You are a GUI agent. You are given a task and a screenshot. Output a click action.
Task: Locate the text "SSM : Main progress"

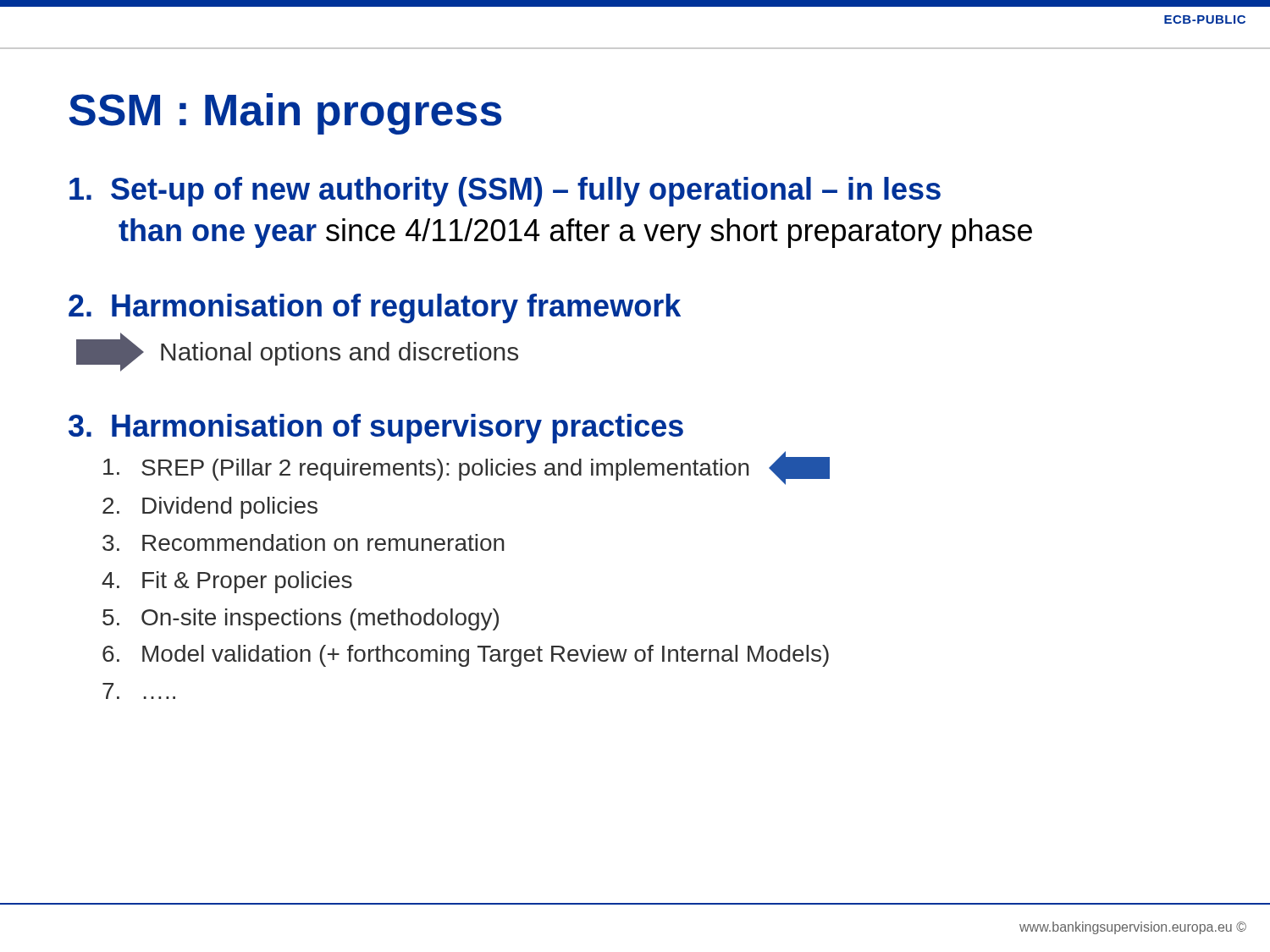click(x=285, y=110)
